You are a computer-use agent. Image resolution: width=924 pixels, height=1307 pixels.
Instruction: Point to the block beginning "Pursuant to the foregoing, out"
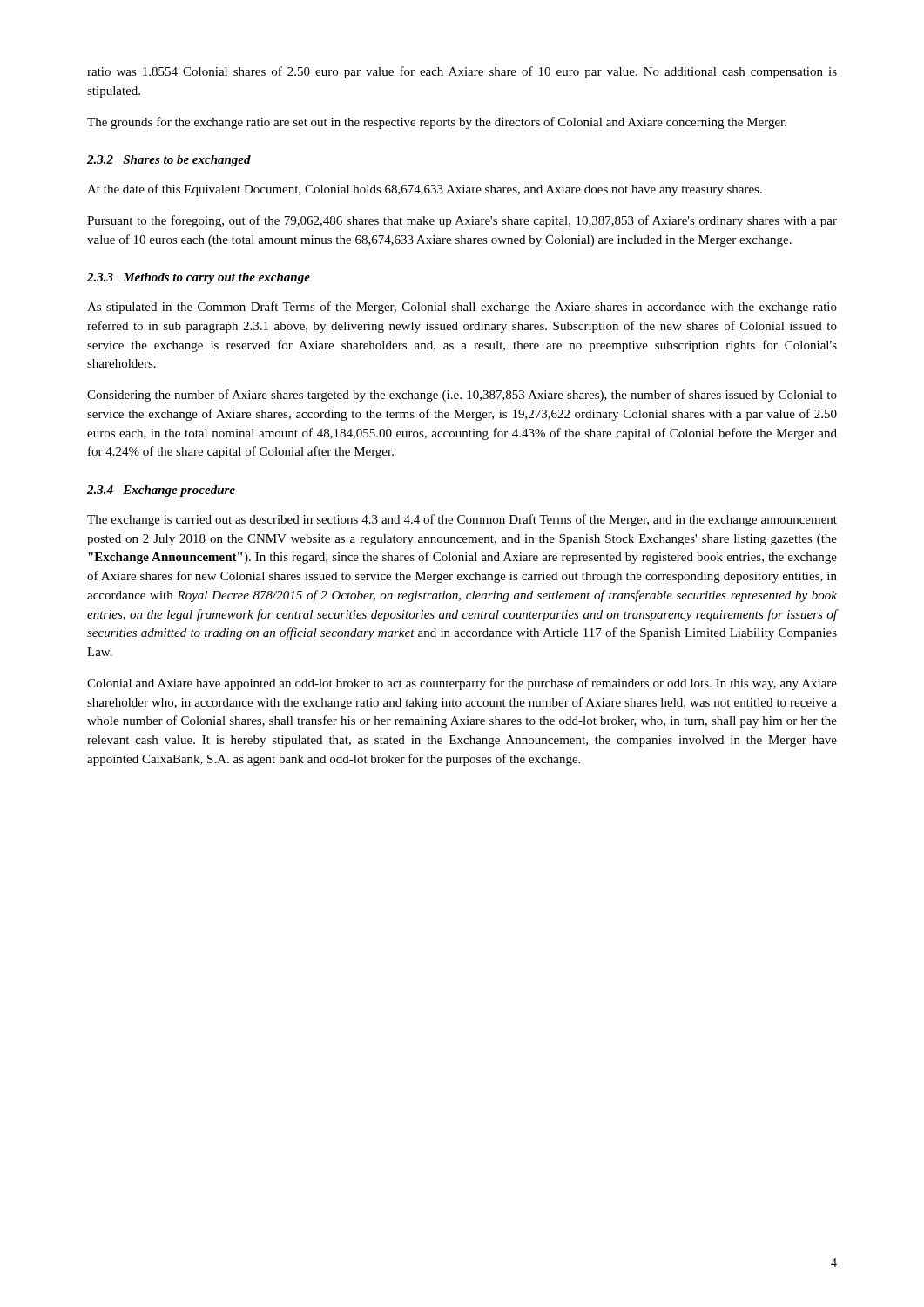click(462, 230)
